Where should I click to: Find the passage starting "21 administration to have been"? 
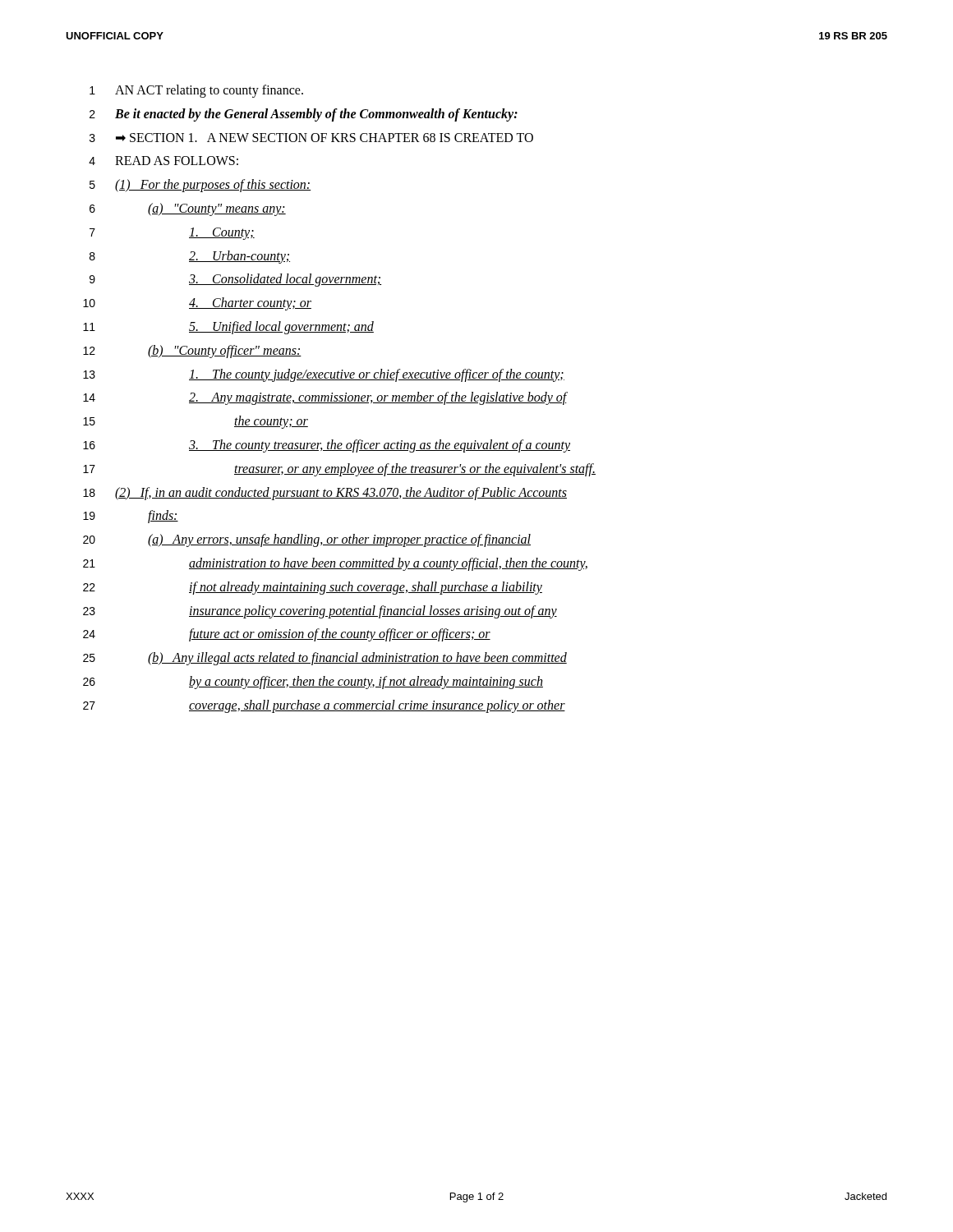(476, 564)
